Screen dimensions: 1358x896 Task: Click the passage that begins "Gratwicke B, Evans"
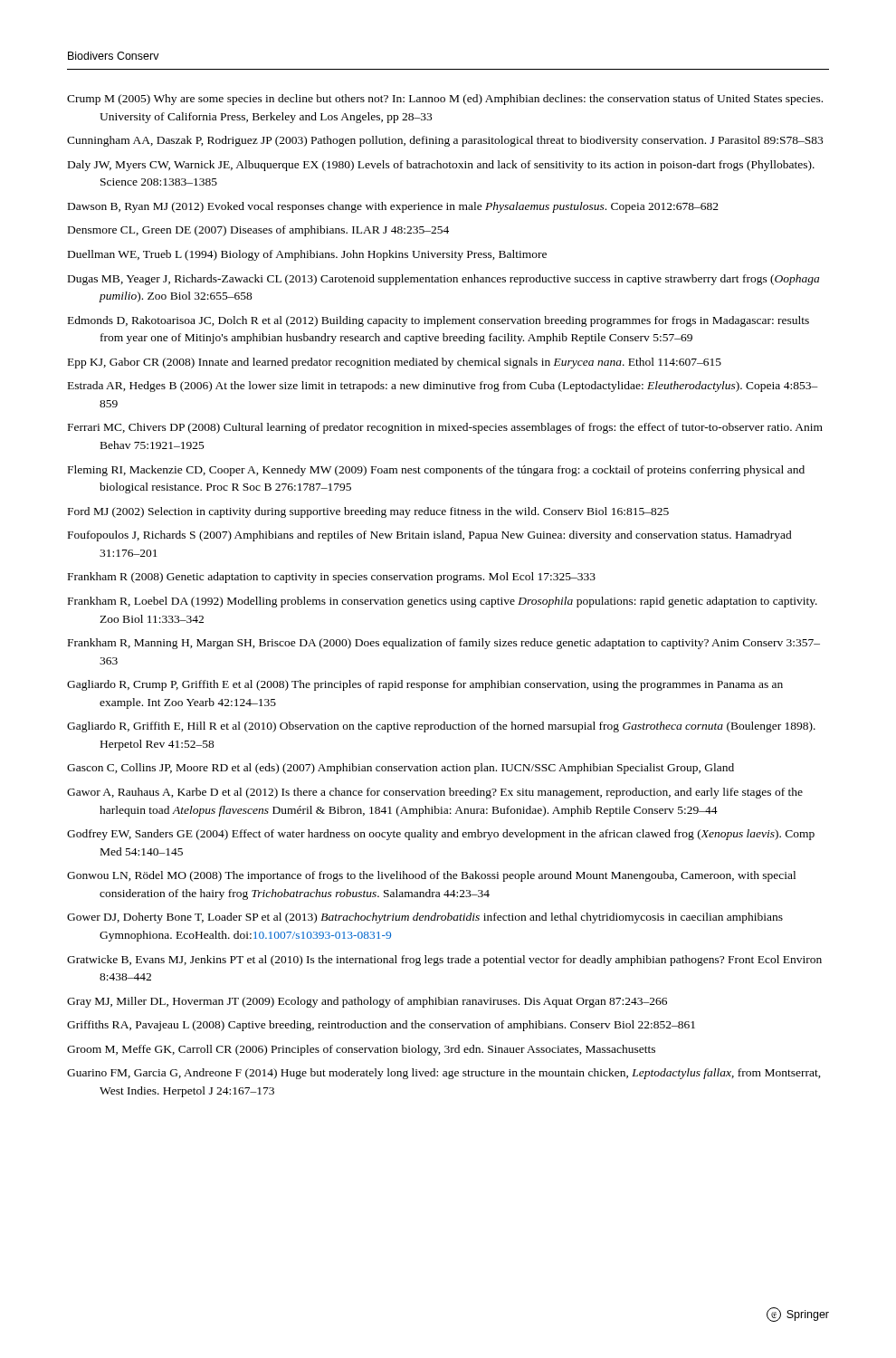click(x=445, y=968)
